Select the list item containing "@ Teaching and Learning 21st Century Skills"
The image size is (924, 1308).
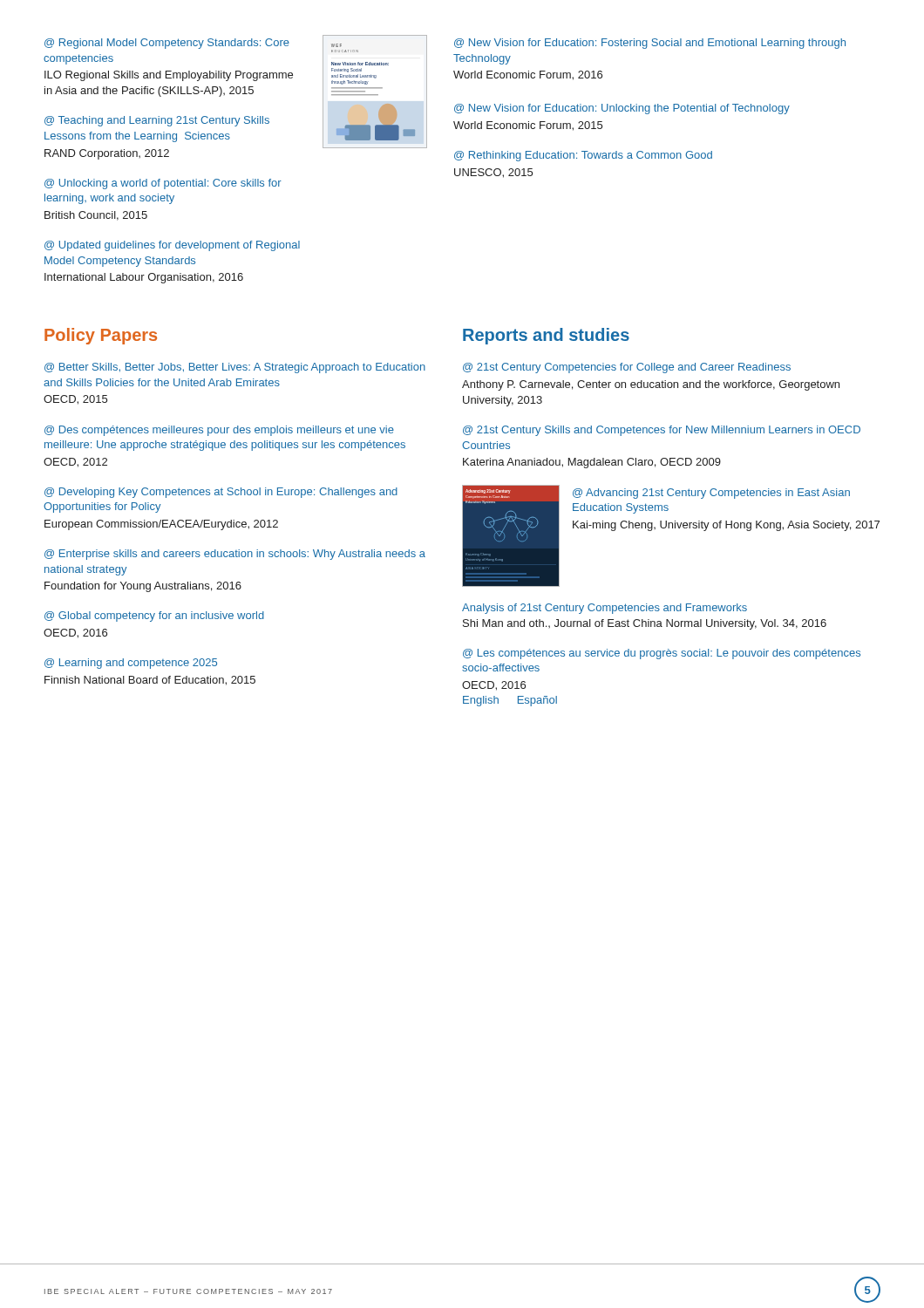(x=174, y=136)
